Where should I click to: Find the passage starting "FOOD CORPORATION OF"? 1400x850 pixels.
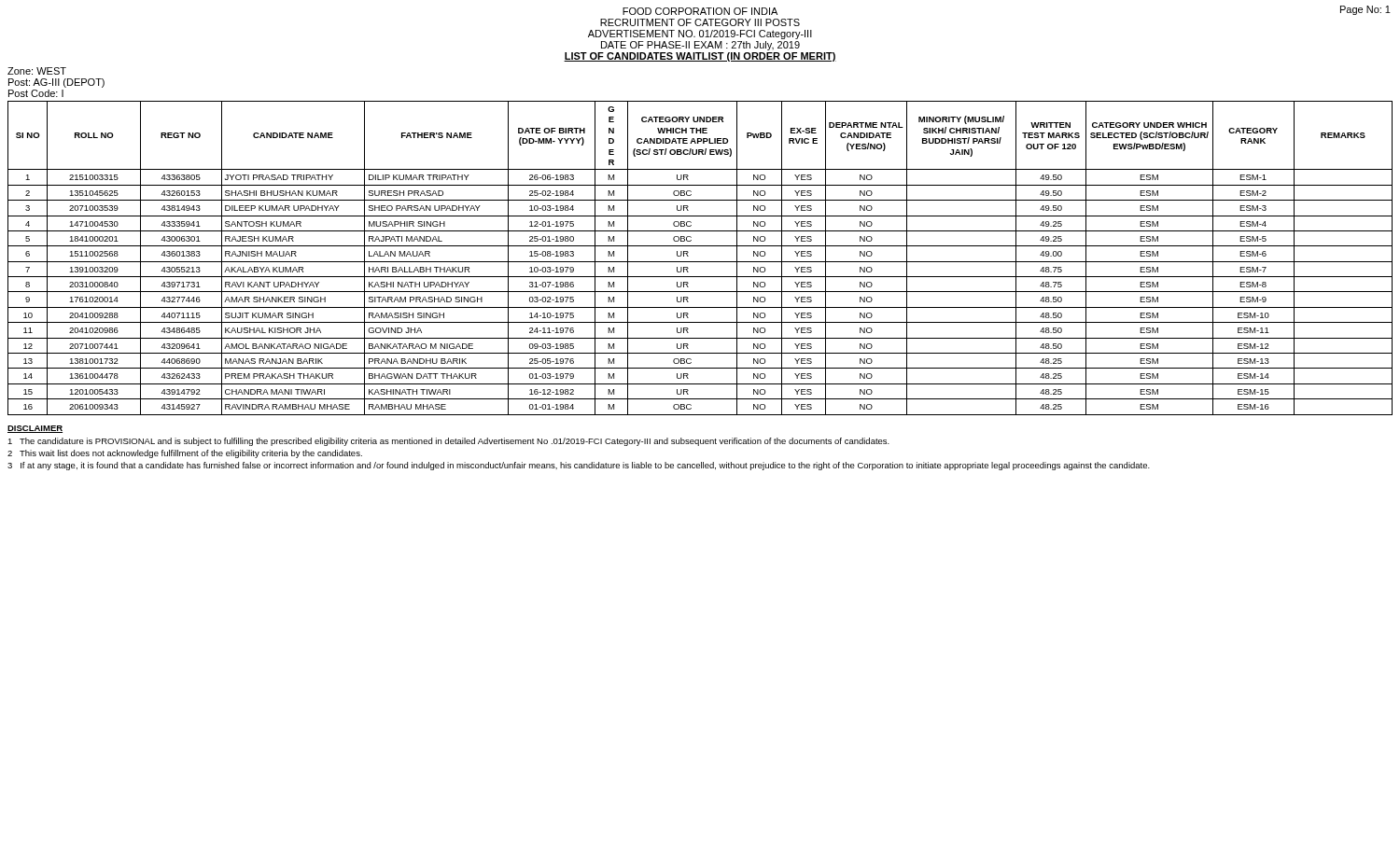pos(700,34)
